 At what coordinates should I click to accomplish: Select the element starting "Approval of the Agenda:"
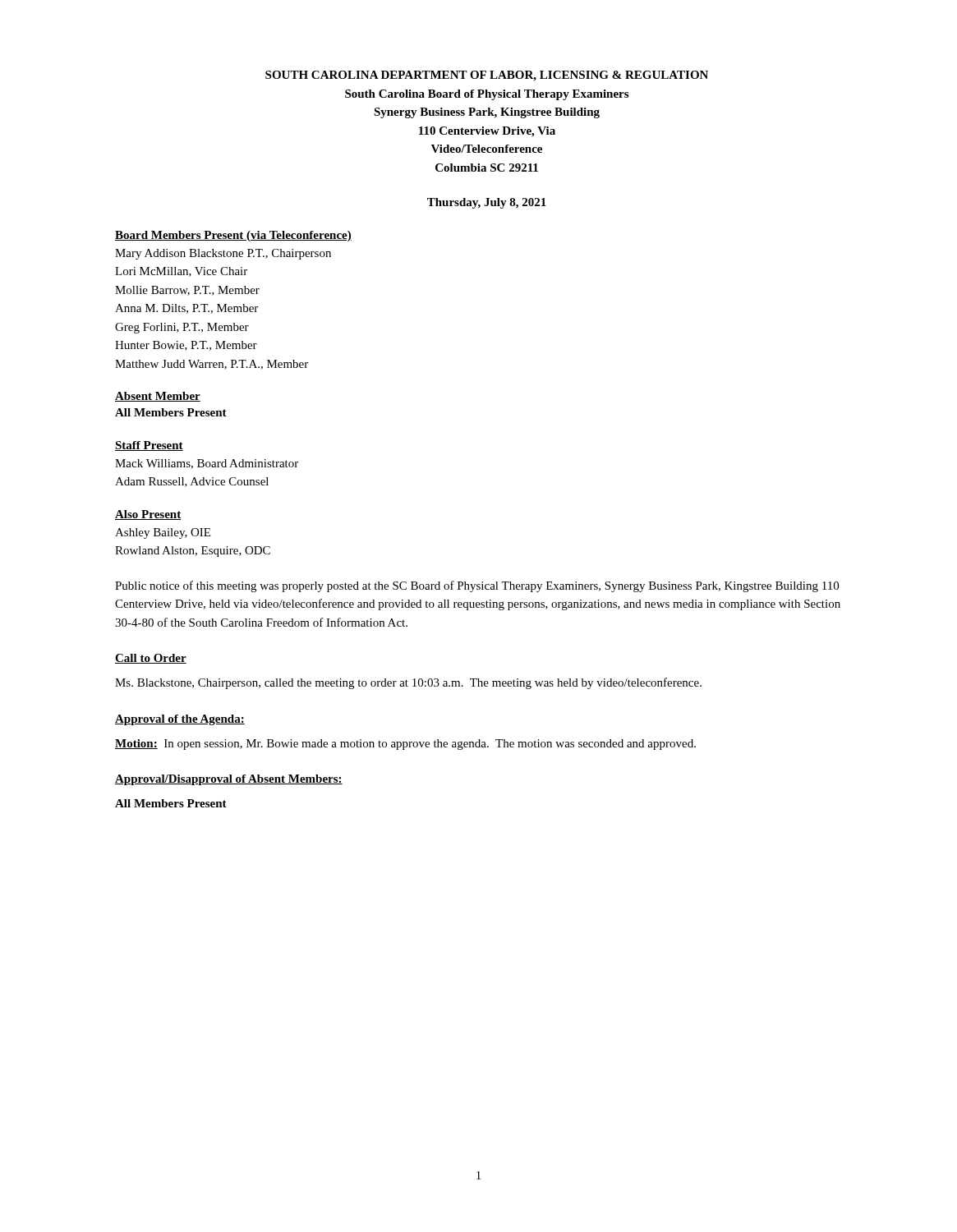180,718
